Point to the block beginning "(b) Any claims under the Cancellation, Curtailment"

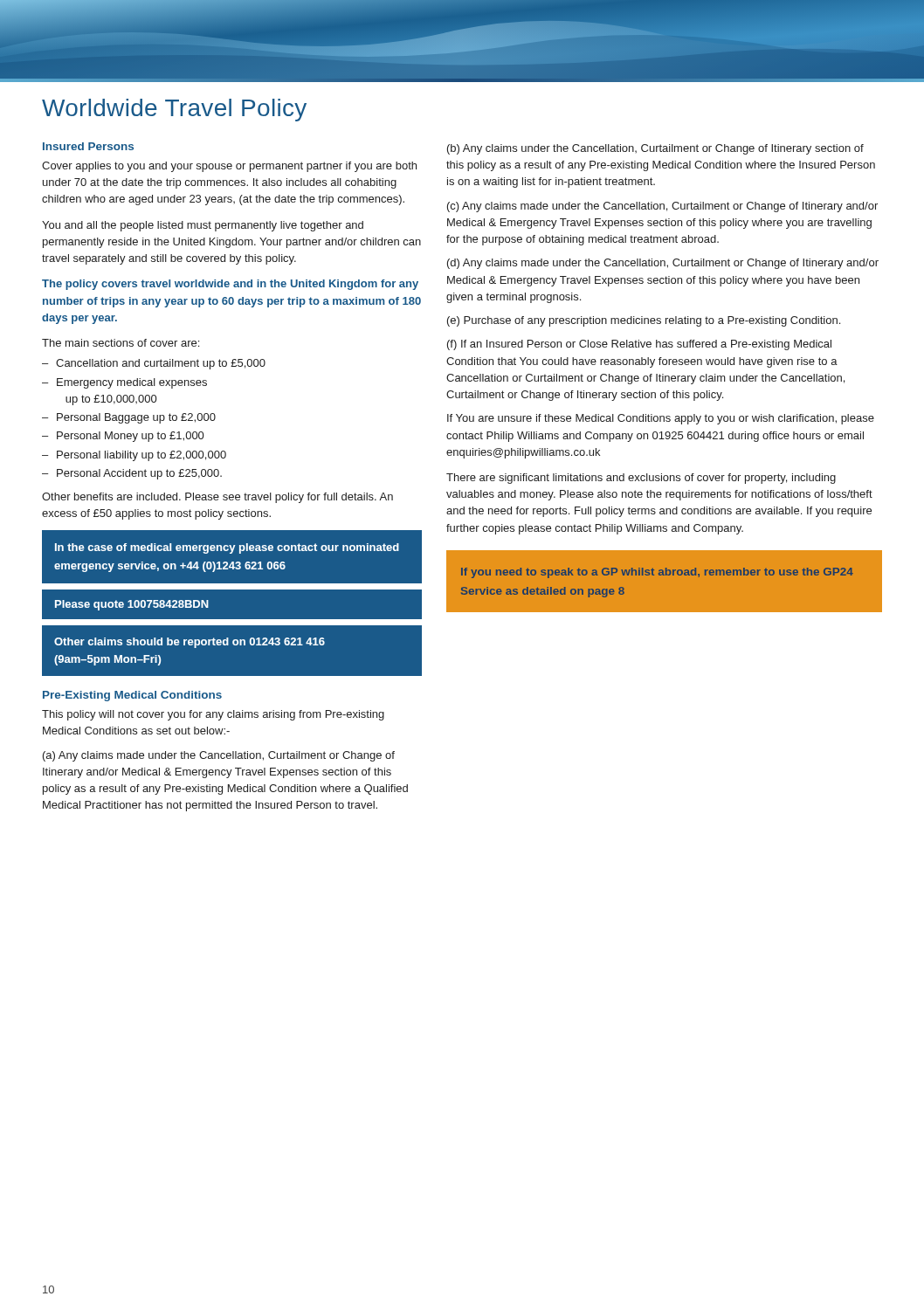point(661,165)
